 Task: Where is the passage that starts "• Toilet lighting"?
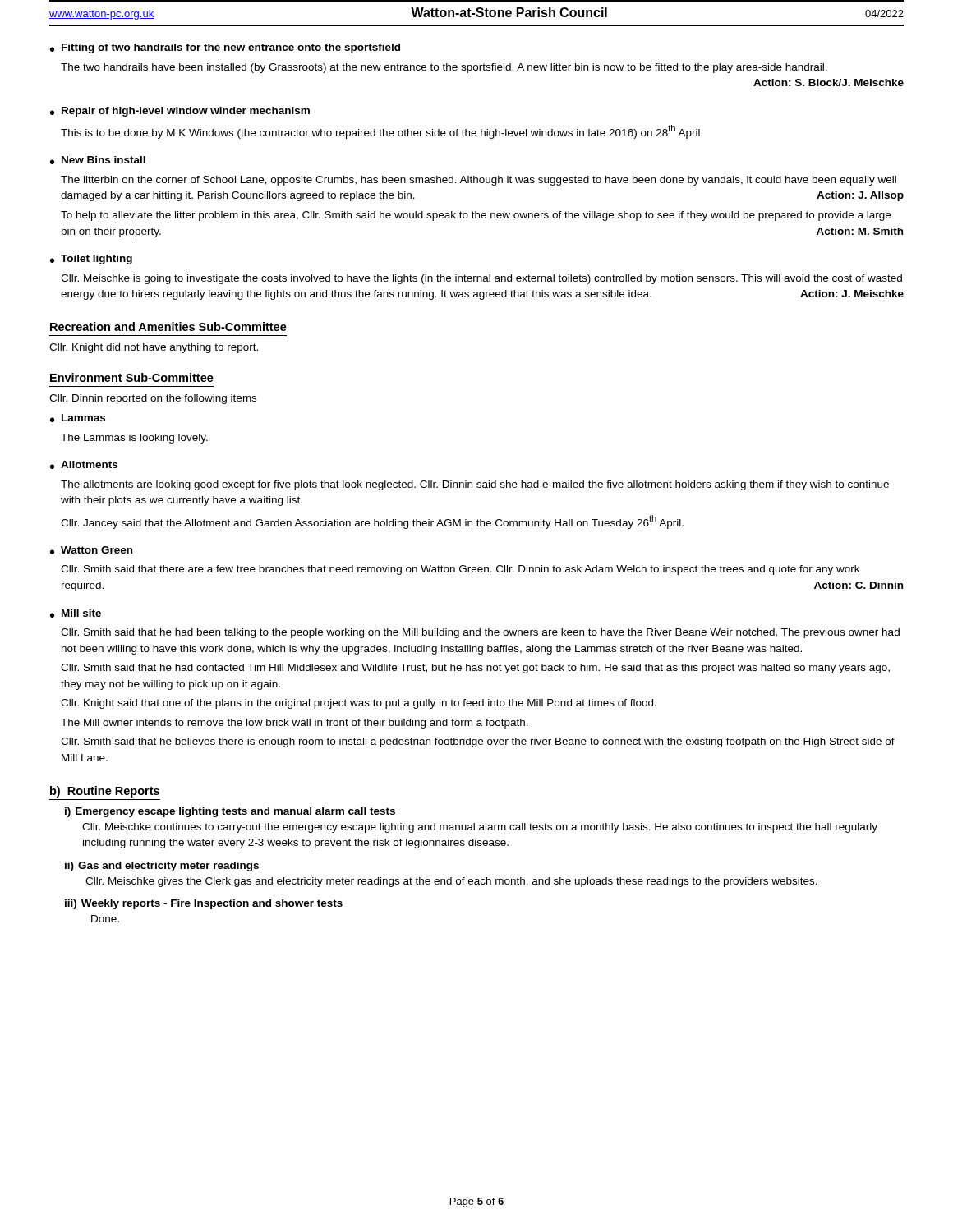pos(476,278)
